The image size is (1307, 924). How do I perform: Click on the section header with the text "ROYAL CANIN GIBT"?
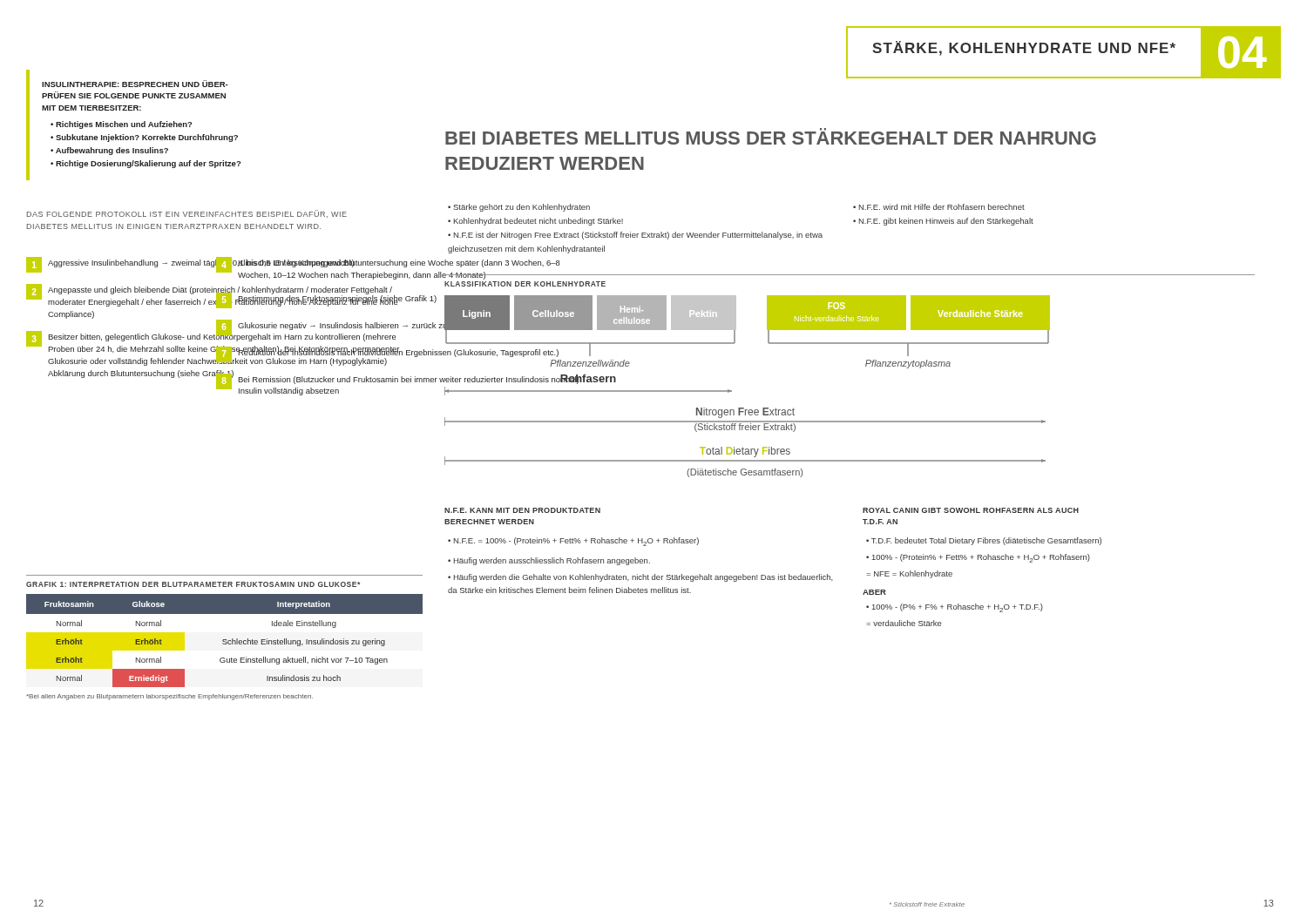[971, 516]
